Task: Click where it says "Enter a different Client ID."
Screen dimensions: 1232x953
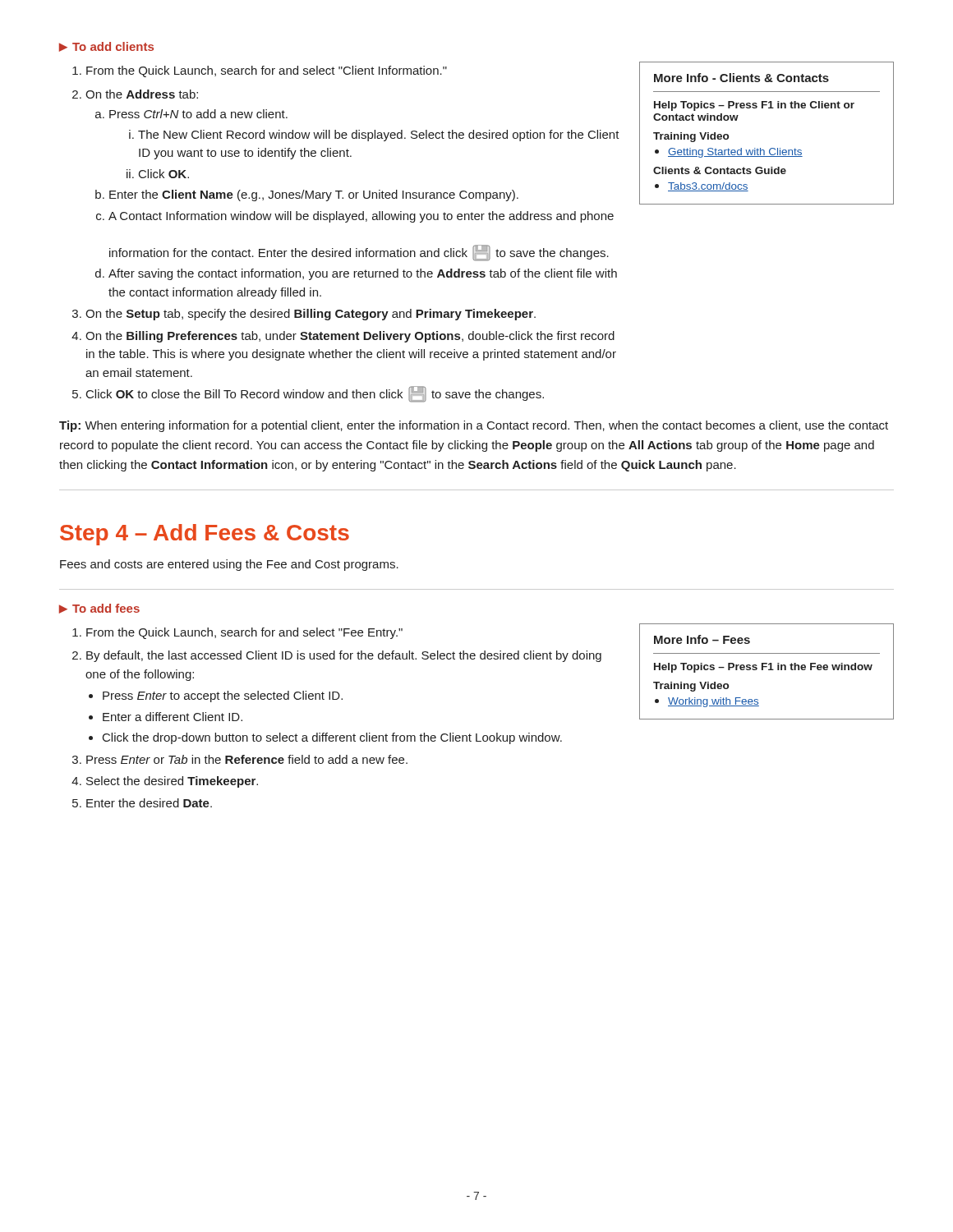Action: coord(173,717)
